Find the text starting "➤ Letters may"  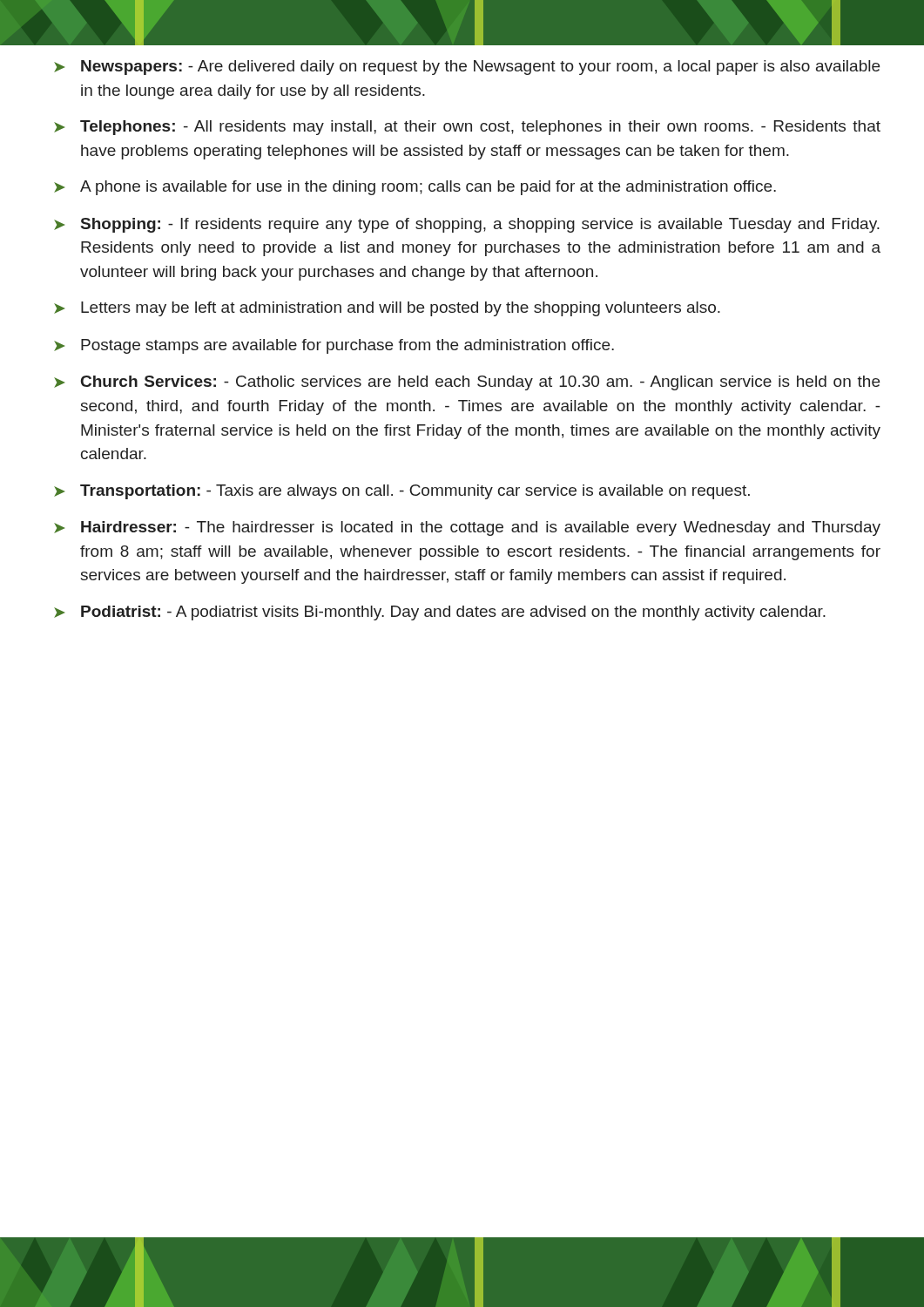click(x=466, y=308)
